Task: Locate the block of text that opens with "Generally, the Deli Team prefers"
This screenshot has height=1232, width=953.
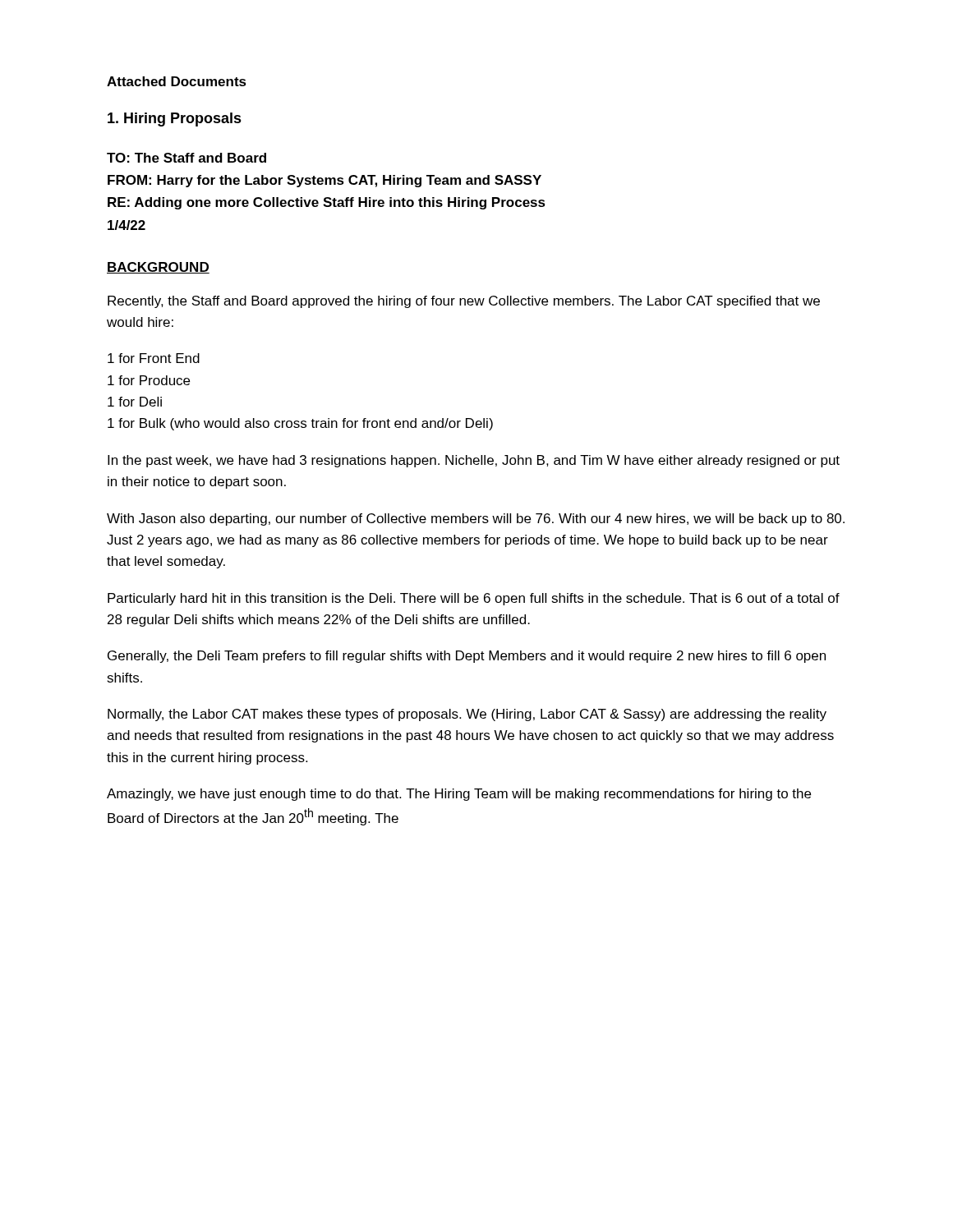Action: click(467, 667)
